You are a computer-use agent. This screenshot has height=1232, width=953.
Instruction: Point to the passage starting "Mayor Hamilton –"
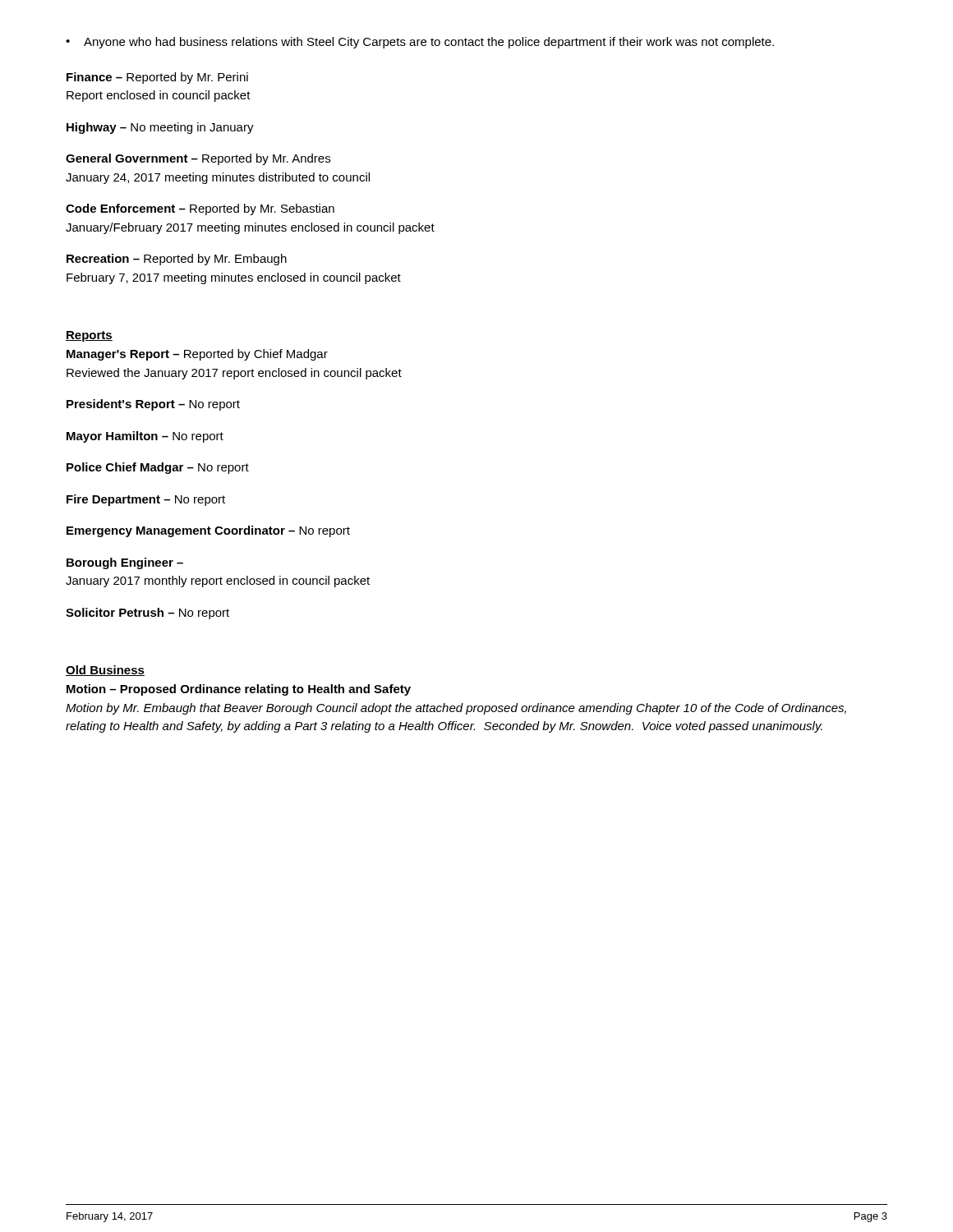click(145, 435)
